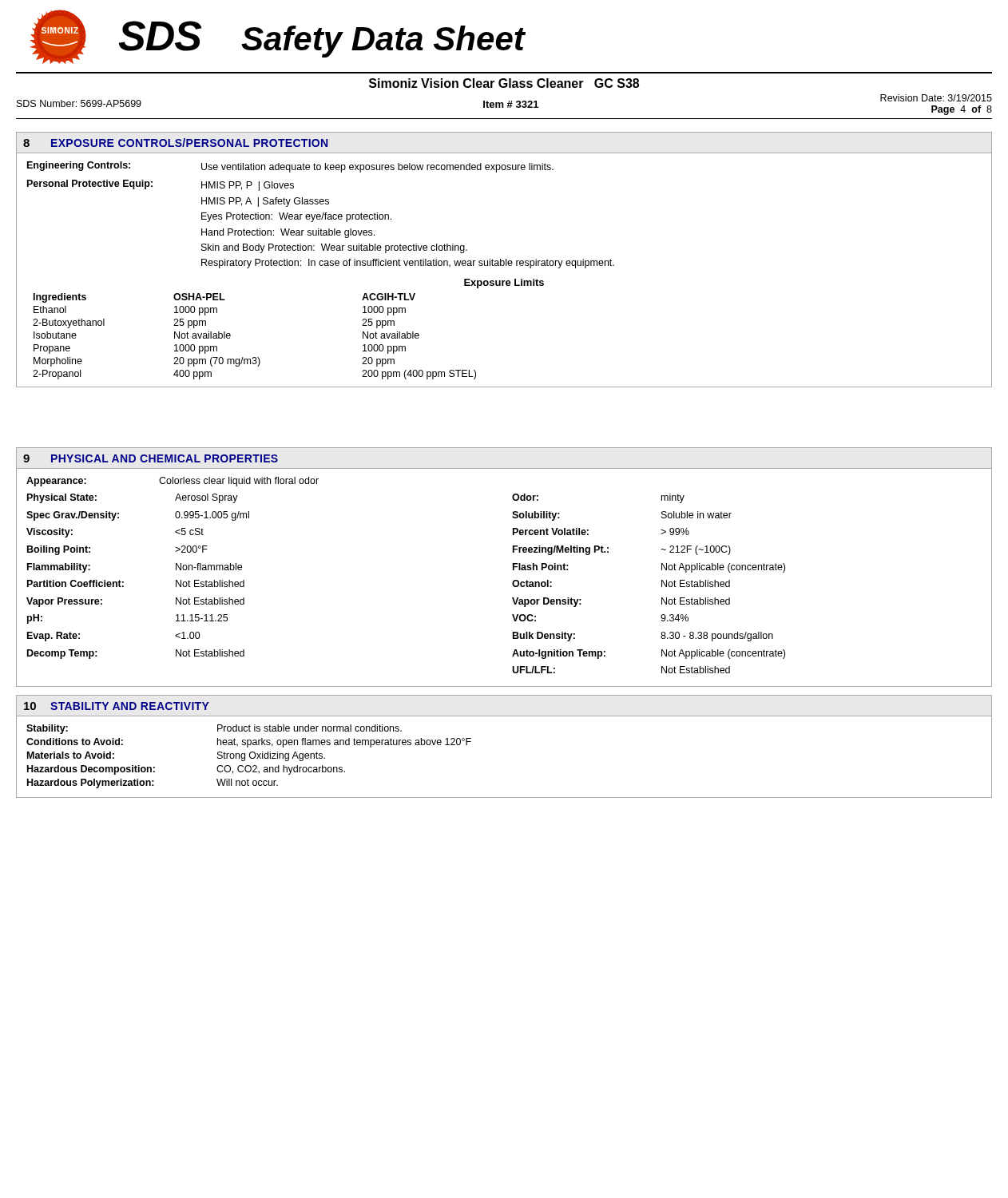Select the section header that says "9 PHYSICAL AND CHEMICAL PROPERTIES"
This screenshot has width=1008, height=1198.
point(151,458)
